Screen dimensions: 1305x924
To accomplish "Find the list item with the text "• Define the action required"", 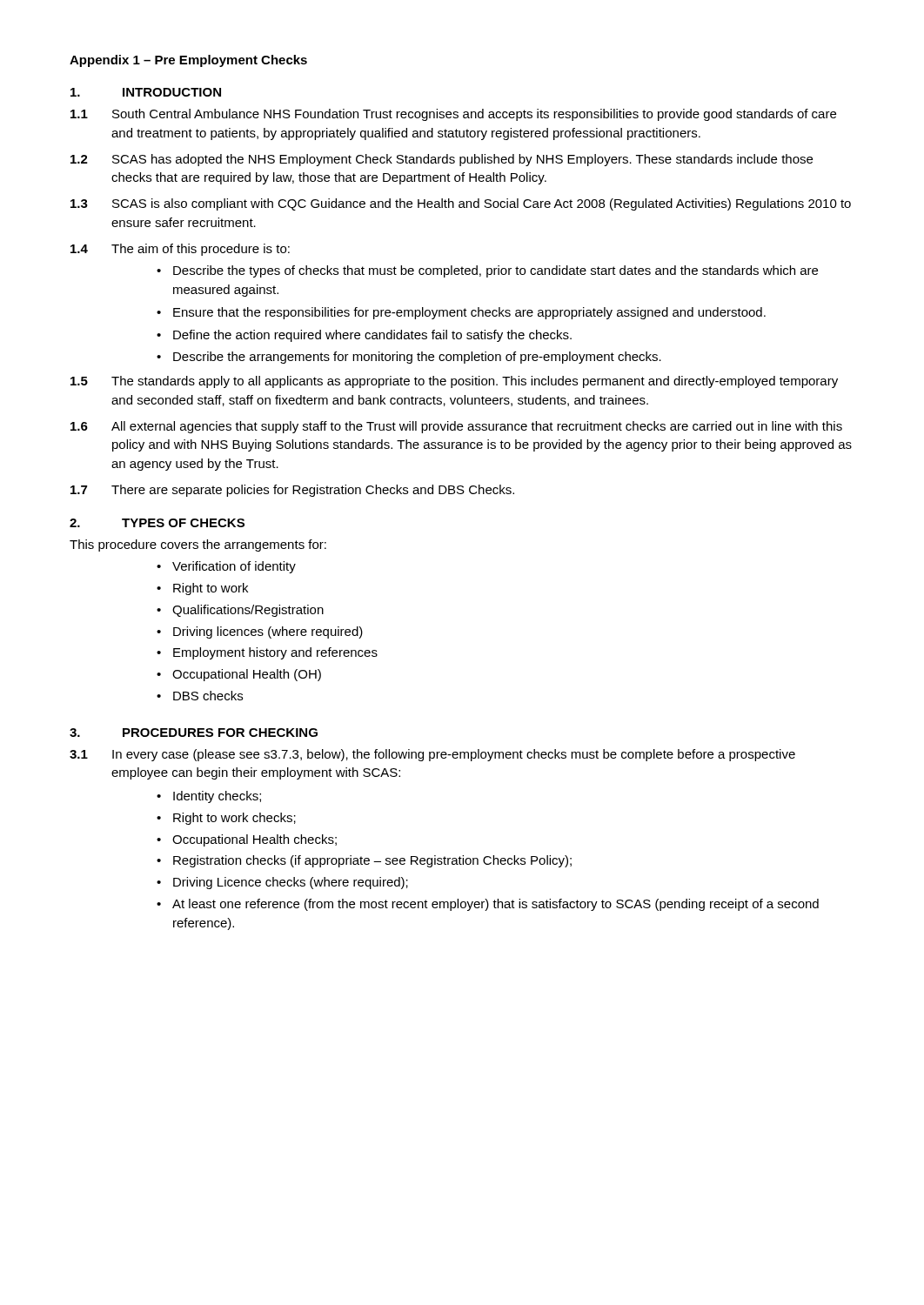I will click(x=365, y=334).
